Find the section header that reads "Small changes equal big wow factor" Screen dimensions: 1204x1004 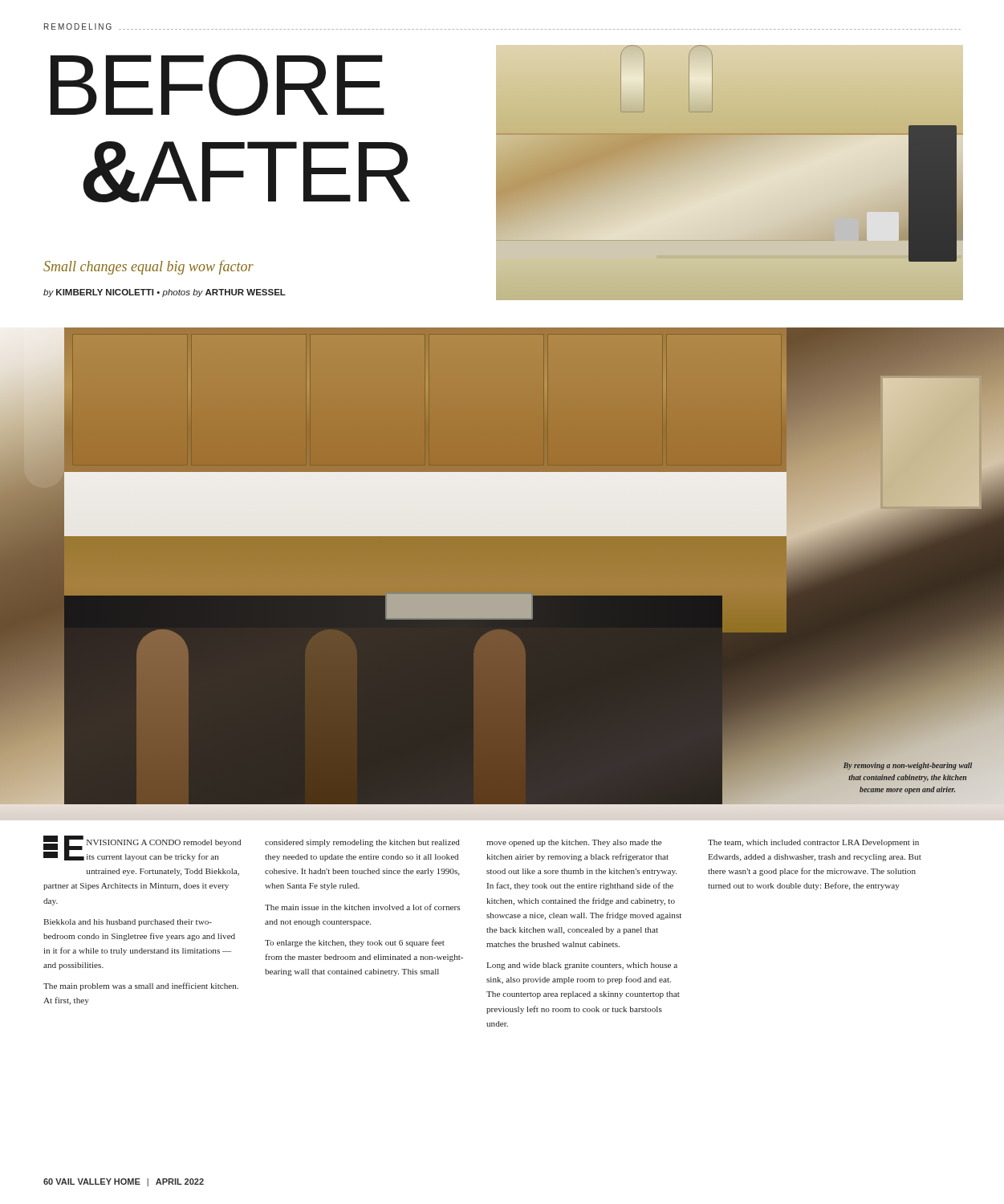[x=148, y=267]
